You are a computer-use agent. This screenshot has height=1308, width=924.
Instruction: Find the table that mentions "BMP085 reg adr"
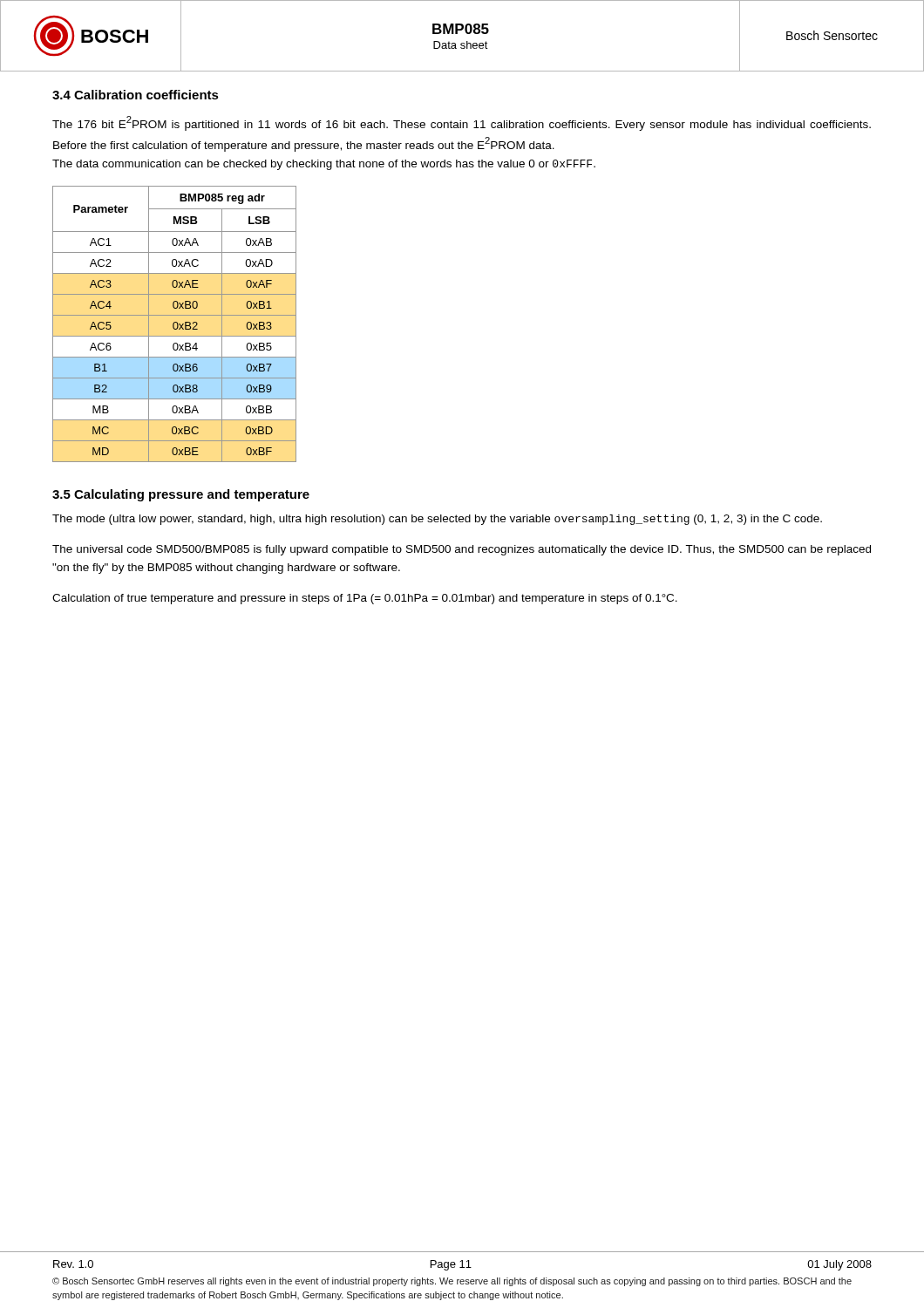coord(462,324)
